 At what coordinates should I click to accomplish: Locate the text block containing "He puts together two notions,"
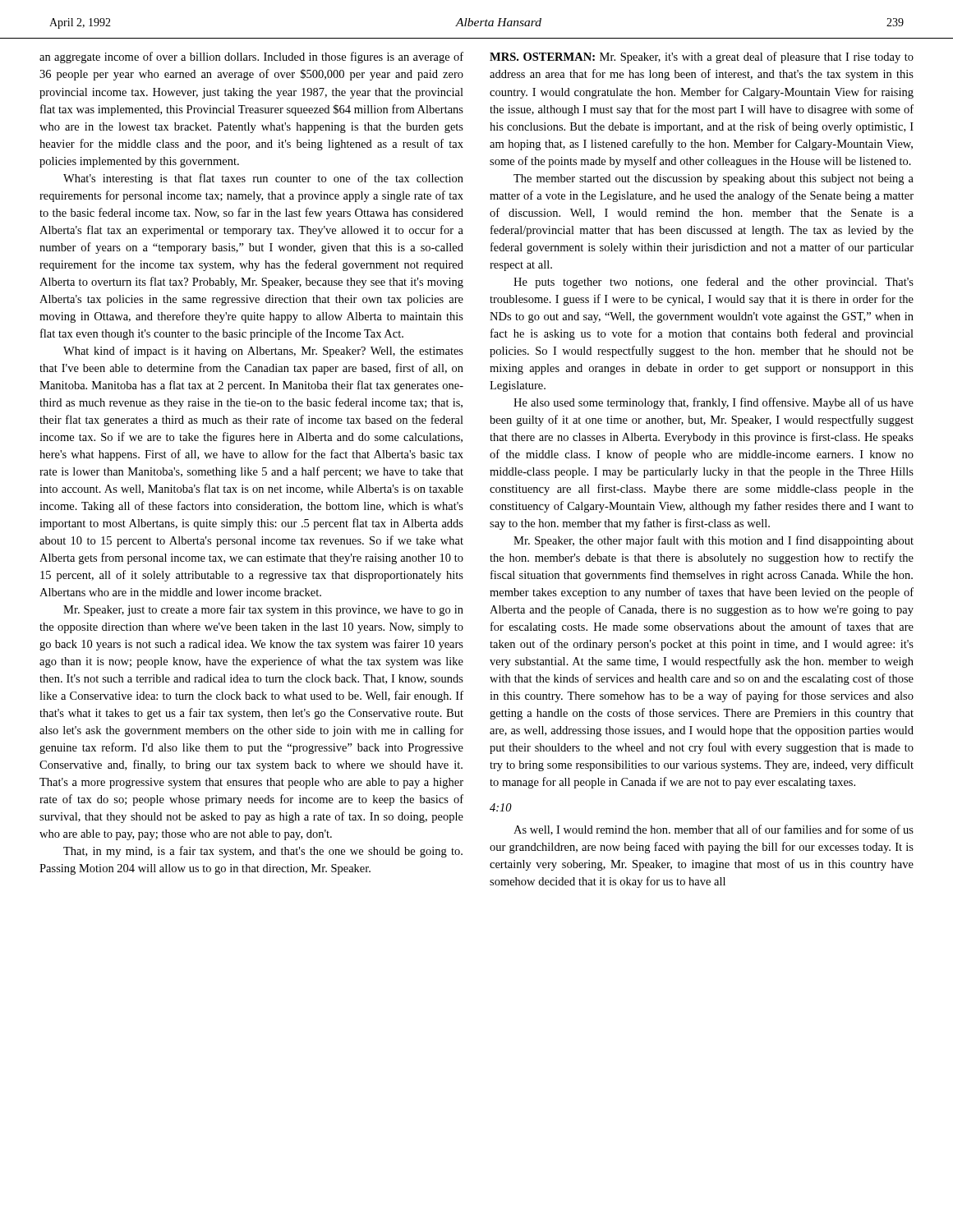coord(702,334)
